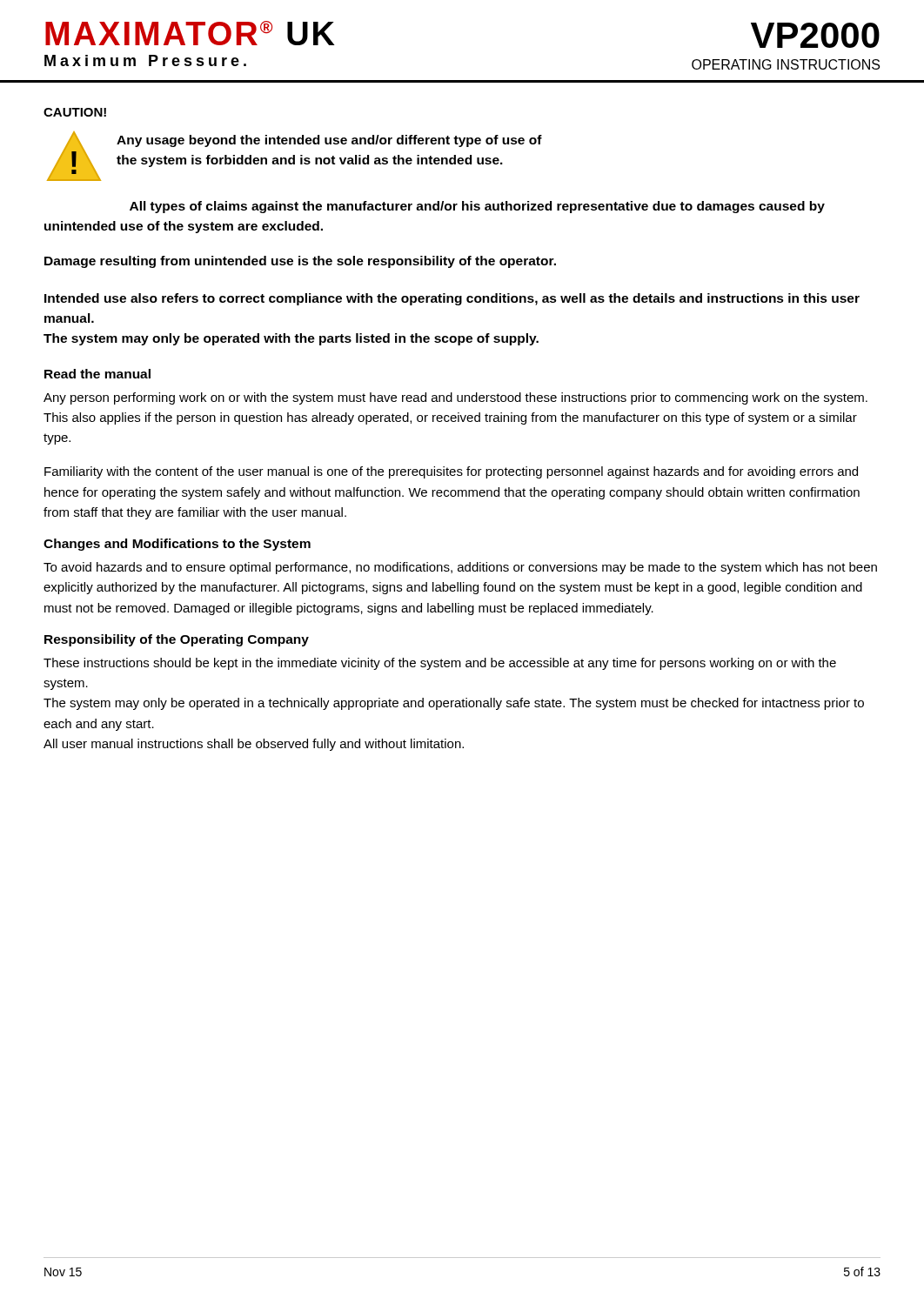Find the passage starting "To avoid hazards and to"

tap(461, 587)
